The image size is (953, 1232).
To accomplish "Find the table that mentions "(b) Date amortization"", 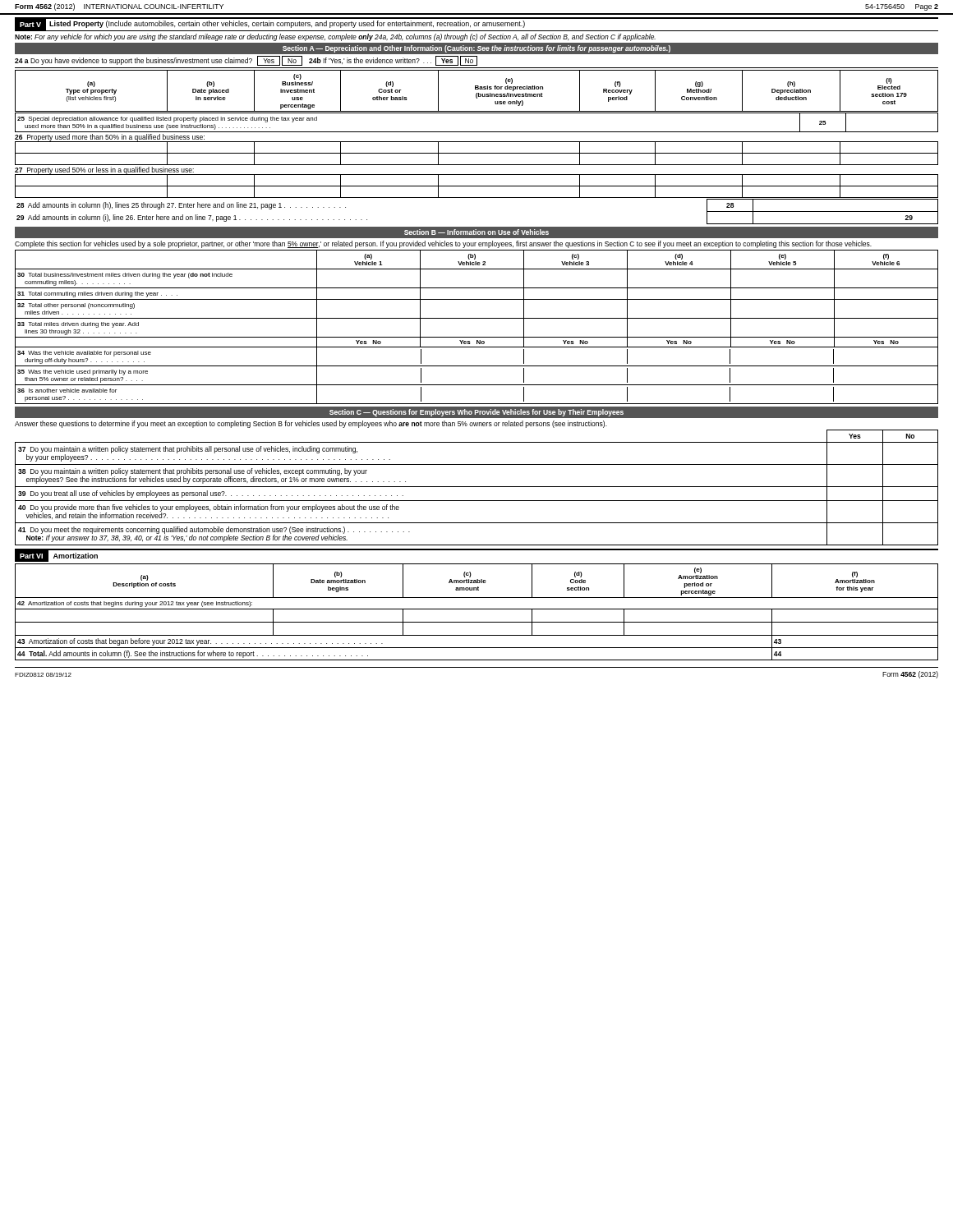I will 476,612.
